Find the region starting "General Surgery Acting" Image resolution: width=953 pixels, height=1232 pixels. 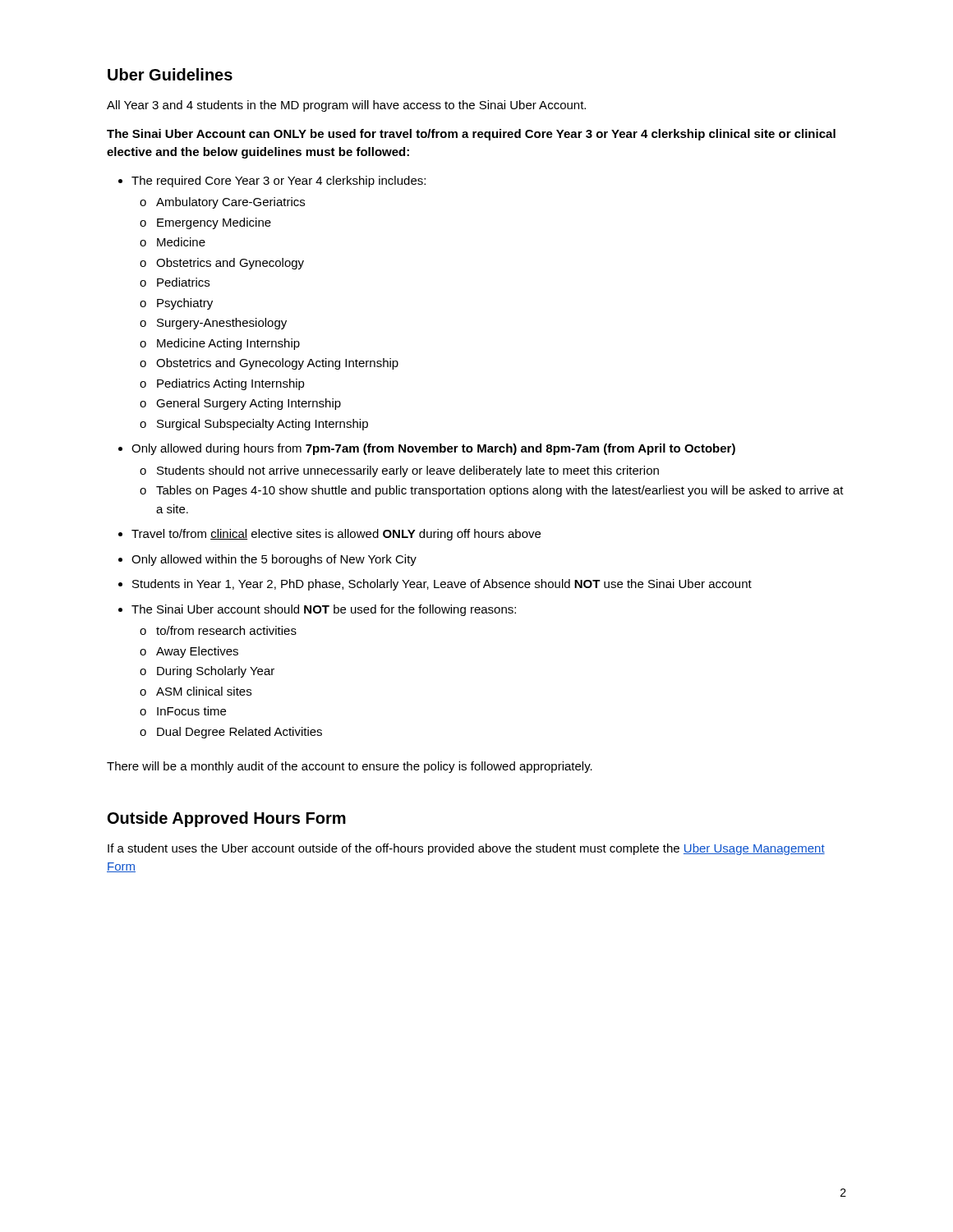pyautogui.click(x=249, y=403)
